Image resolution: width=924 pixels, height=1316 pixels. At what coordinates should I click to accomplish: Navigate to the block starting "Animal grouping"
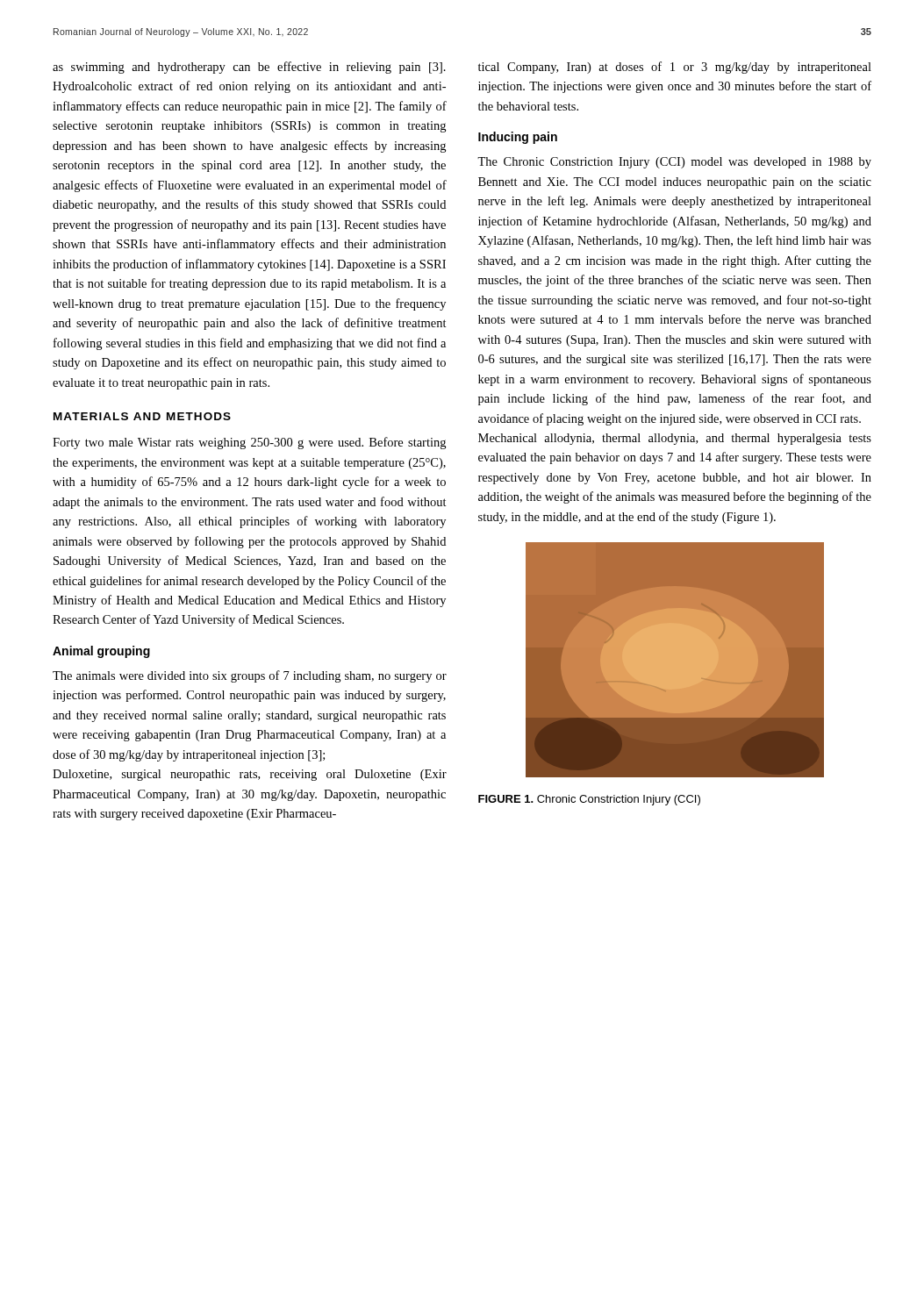coord(101,651)
